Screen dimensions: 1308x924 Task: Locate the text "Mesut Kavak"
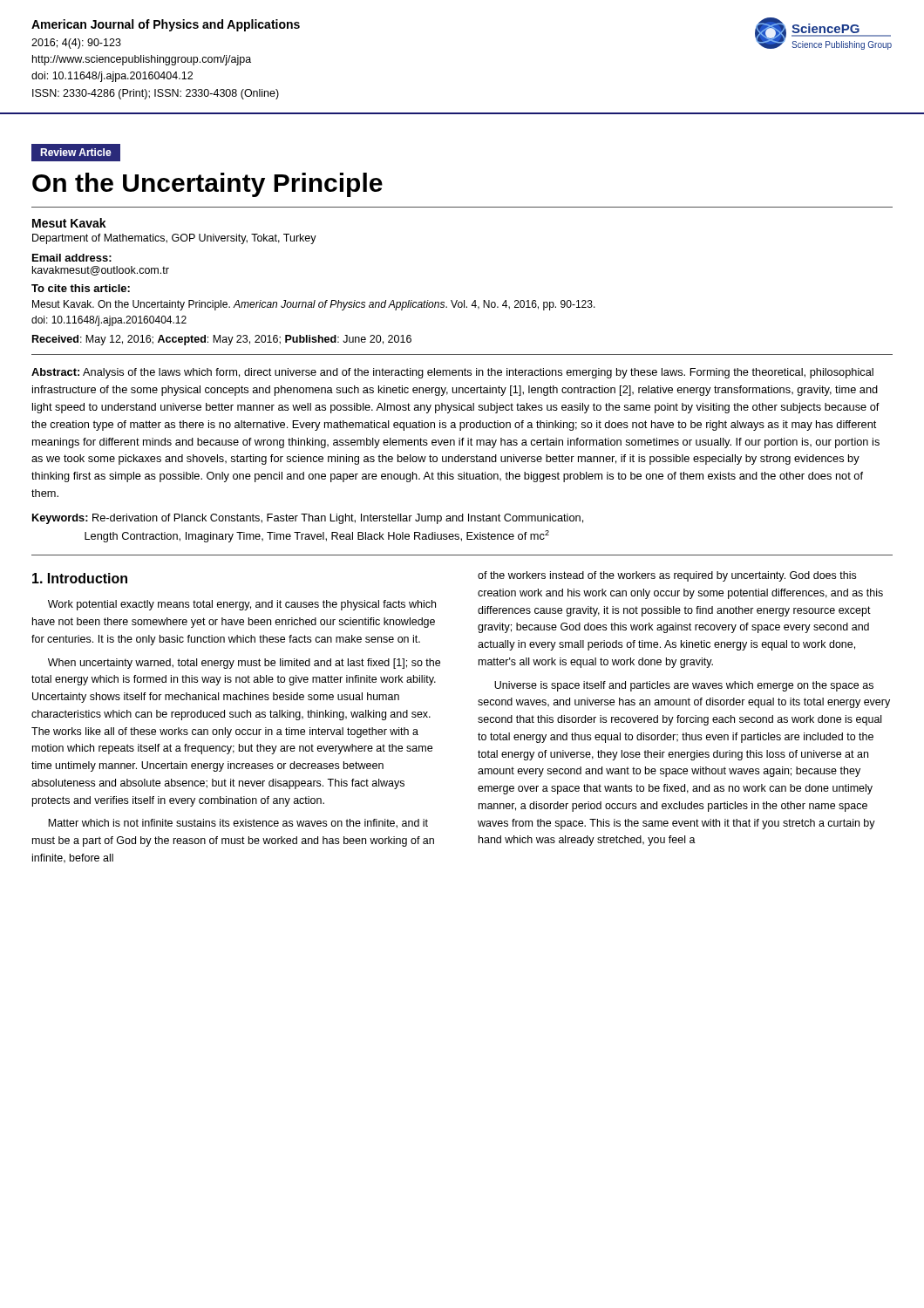[x=69, y=223]
